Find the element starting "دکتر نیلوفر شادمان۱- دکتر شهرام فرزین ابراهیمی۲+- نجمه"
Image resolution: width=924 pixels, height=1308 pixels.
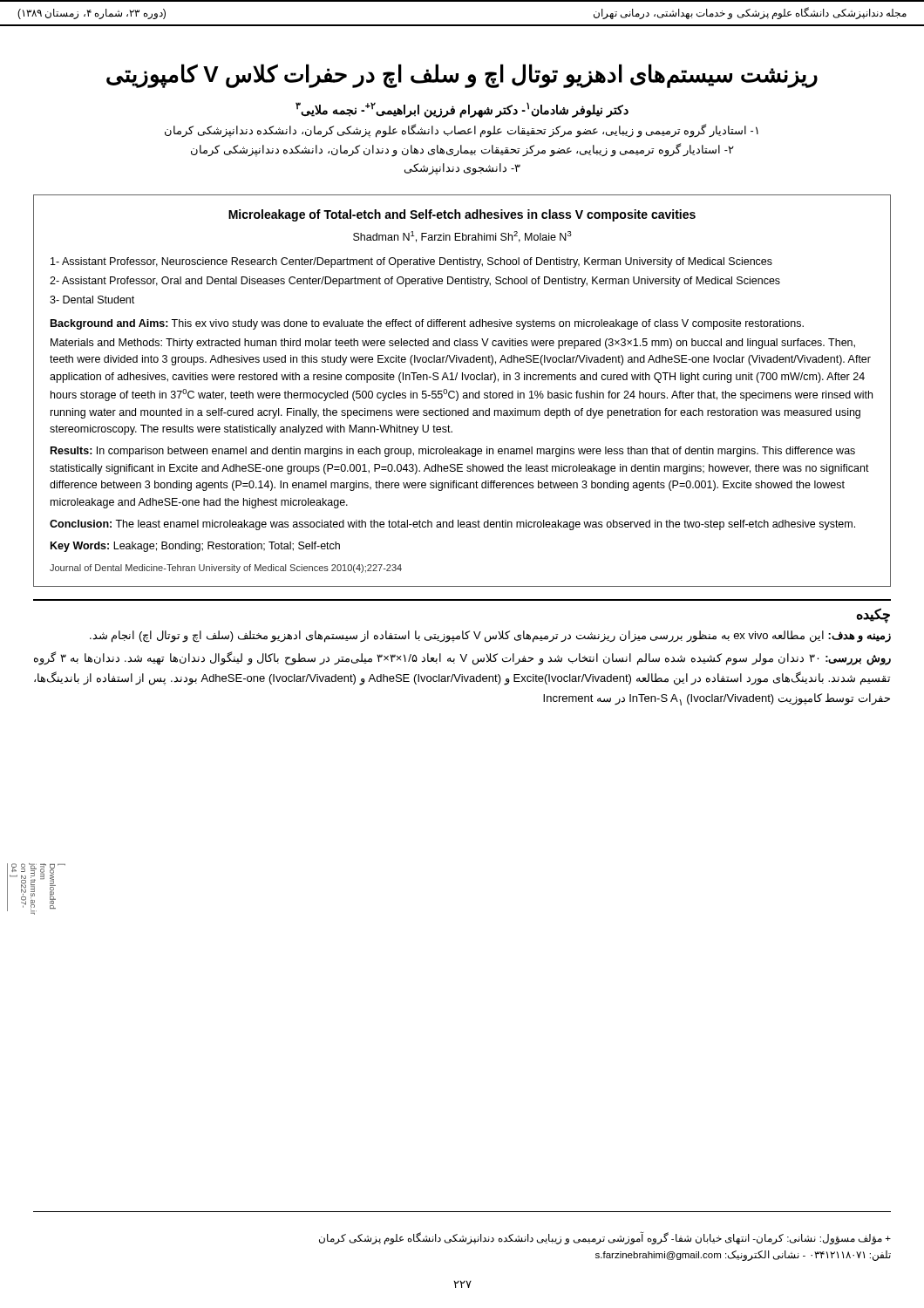462,108
